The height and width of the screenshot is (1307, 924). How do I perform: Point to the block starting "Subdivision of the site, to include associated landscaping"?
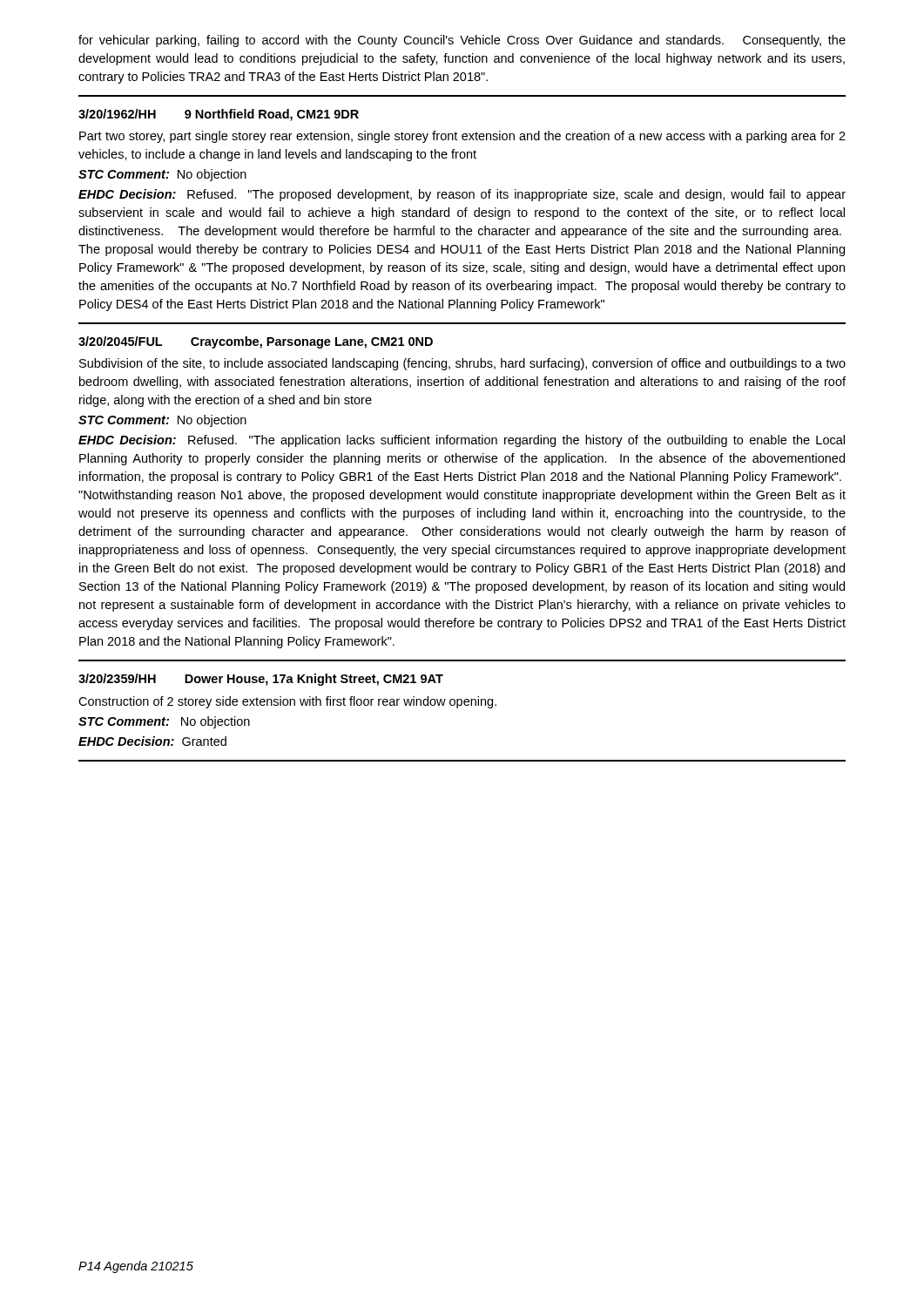(462, 382)
